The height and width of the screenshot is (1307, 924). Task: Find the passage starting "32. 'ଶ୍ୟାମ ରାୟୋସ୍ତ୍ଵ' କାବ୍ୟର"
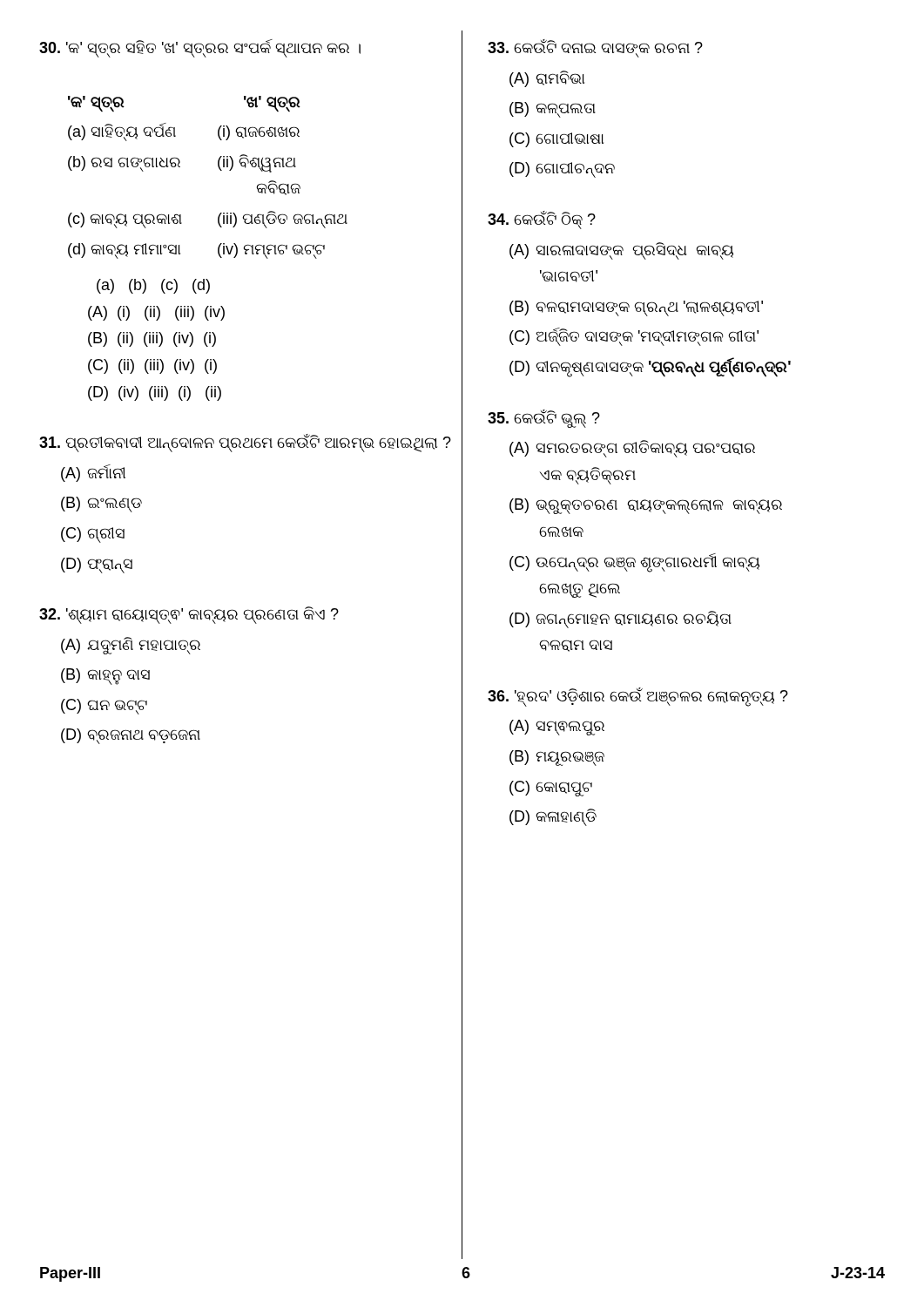click(x=253, y=675)
